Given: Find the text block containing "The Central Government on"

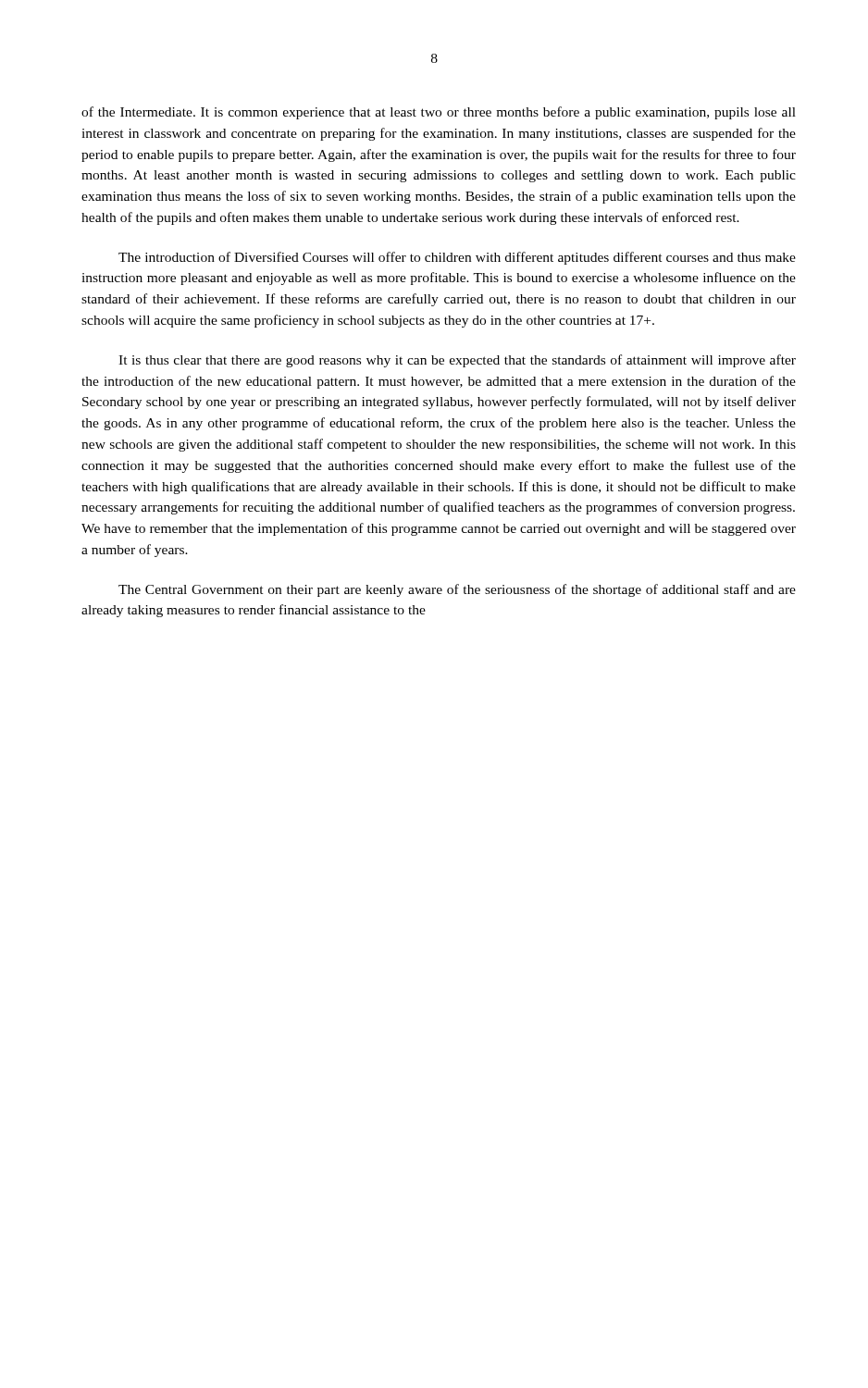Looking at the screenshot, I should coord(439,599).
